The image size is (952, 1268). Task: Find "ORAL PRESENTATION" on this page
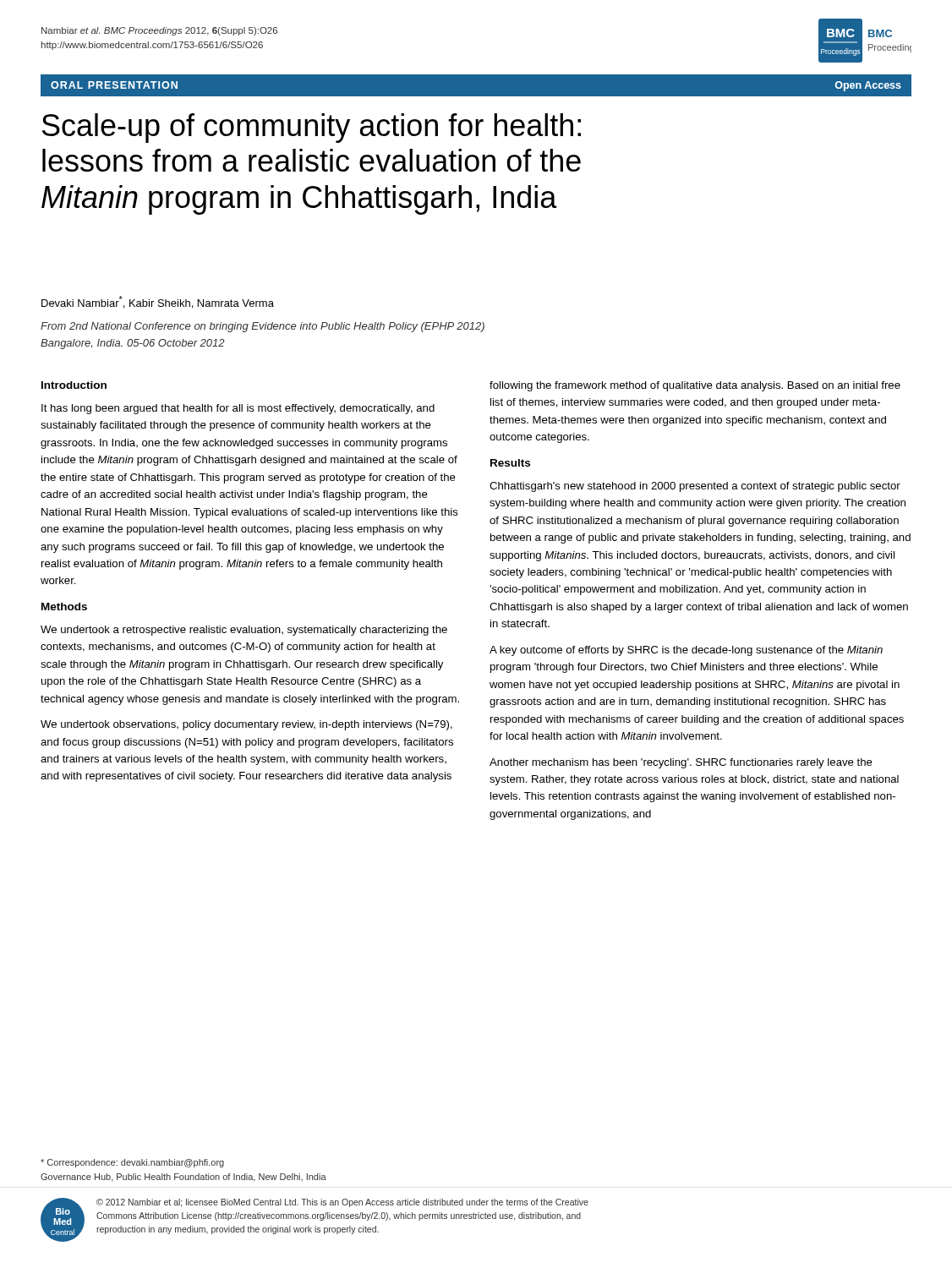tap(115, 85)
